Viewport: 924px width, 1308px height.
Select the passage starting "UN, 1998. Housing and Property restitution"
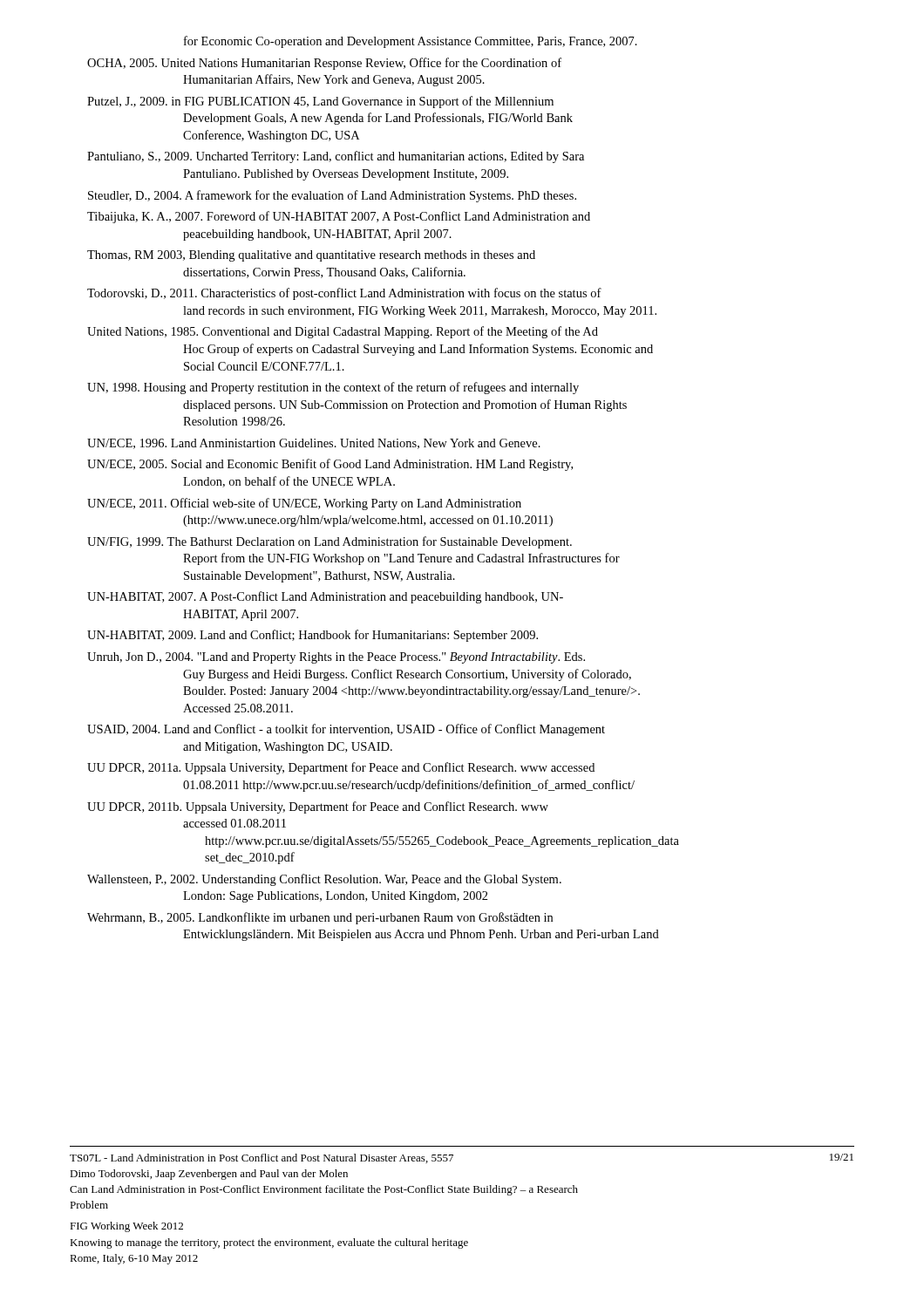coord(471,405)
